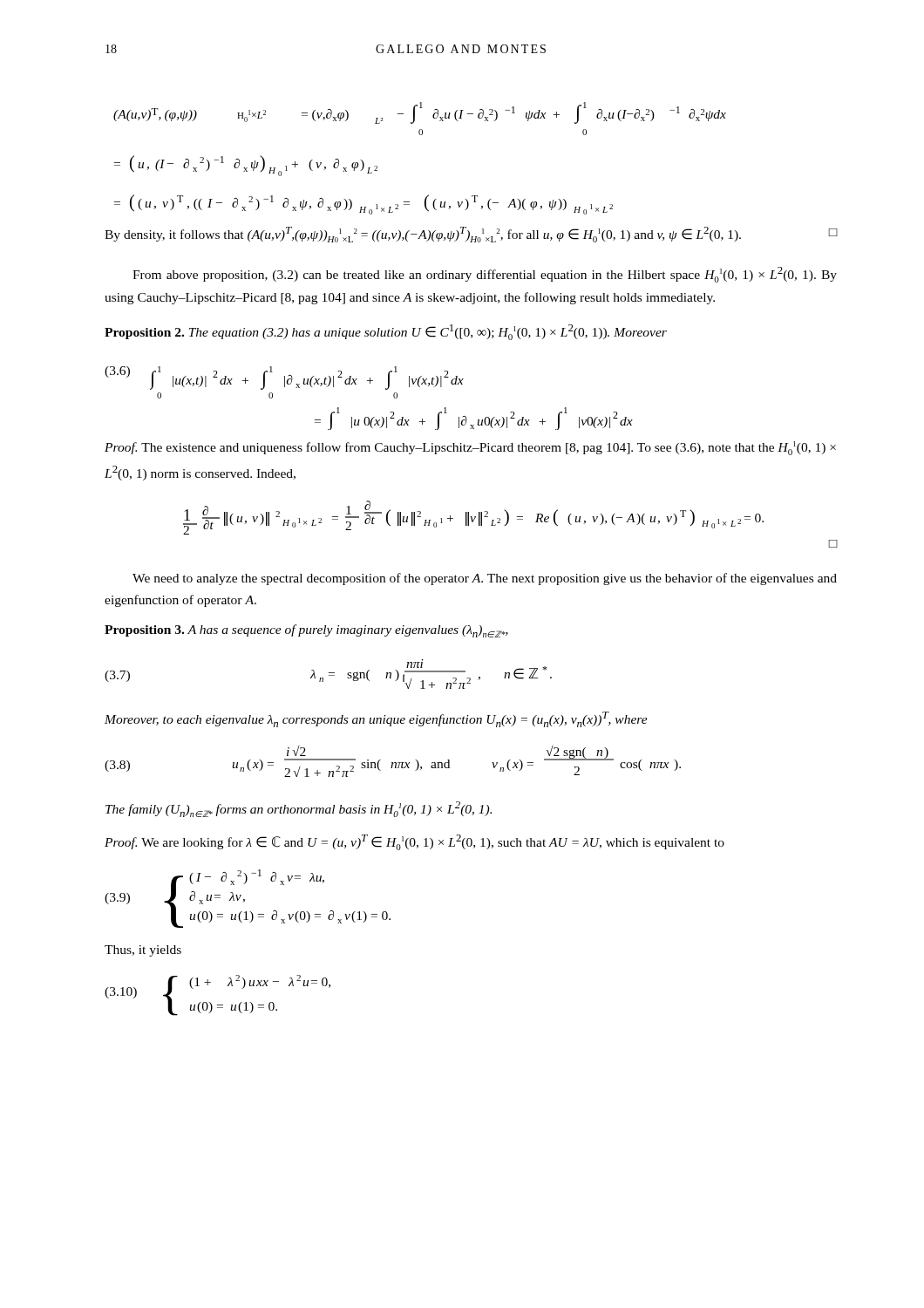Locate the block of text that opens with "Moreover, to each eigenvalue λn corresponds an"
This screenshot has width=924, height=1308.
point(376,719)
